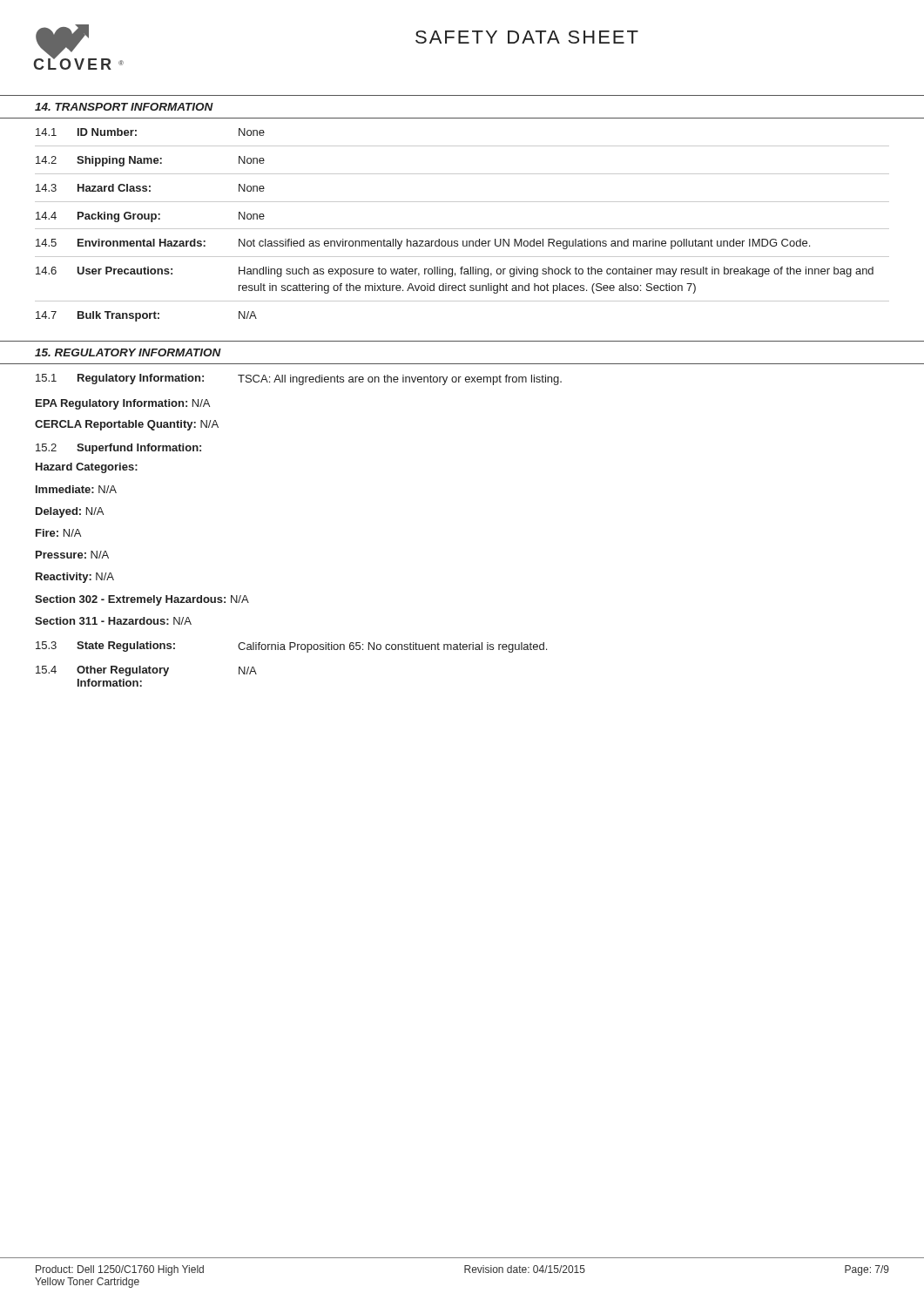This screenshot has height=1307, width=924.
Task: Click on the region starting "Reactivity: N/A"
Action: (74, 576)
